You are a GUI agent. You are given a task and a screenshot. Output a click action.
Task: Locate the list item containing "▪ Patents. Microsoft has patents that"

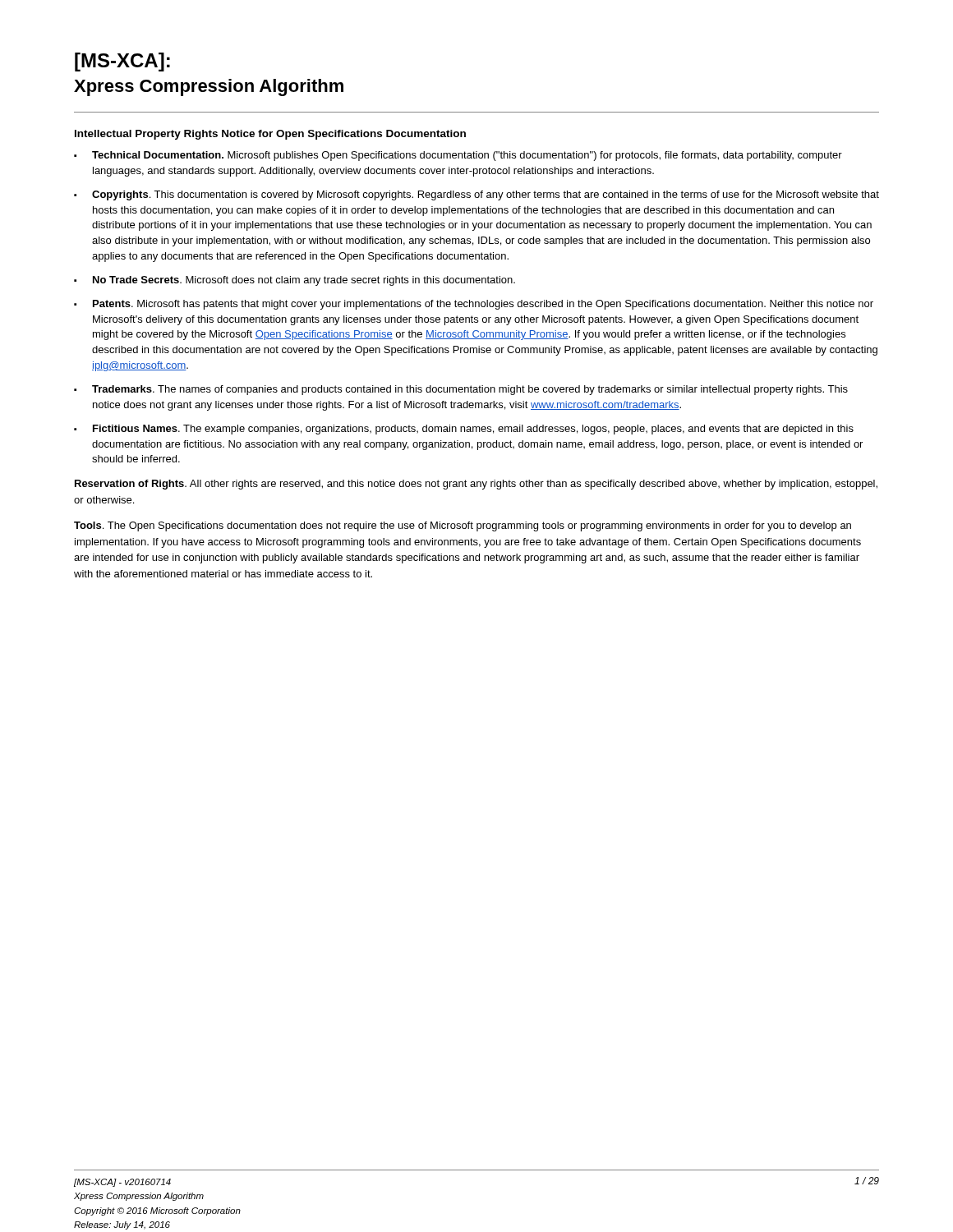pyautogui.click(x=476, y=335)
